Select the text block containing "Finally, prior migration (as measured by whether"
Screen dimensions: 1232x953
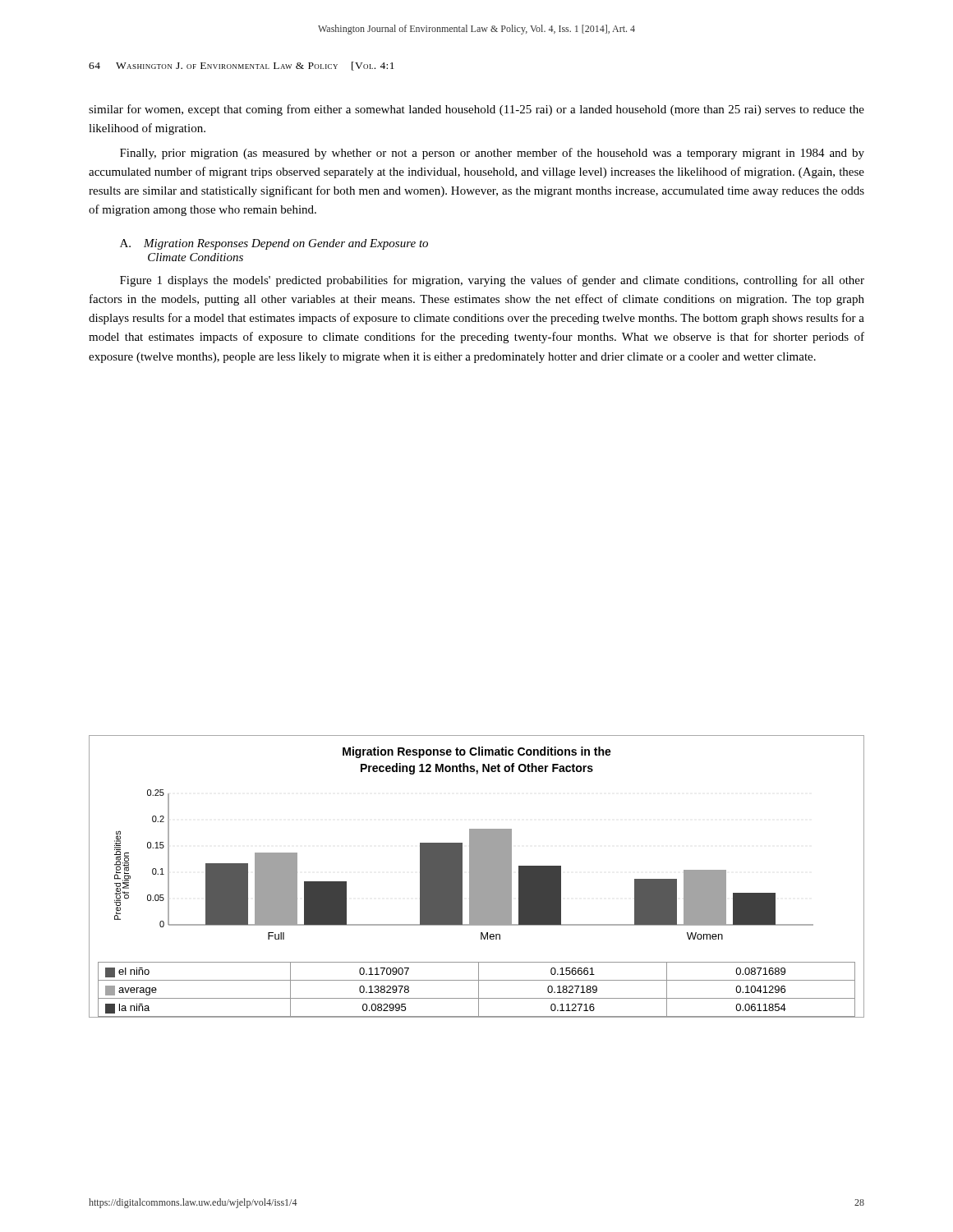(x=476, y=181)
